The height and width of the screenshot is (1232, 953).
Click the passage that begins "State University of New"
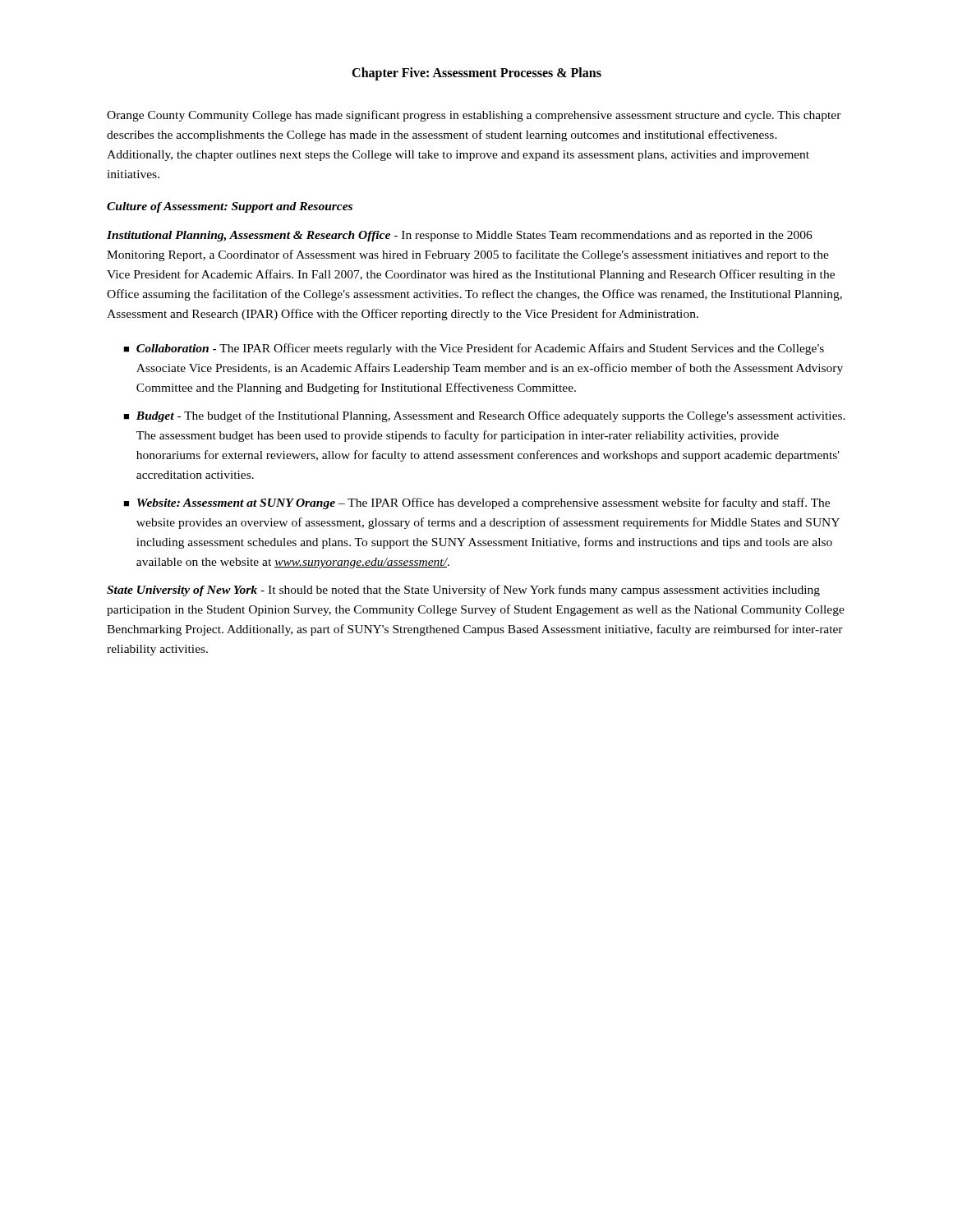pos(476,619)
